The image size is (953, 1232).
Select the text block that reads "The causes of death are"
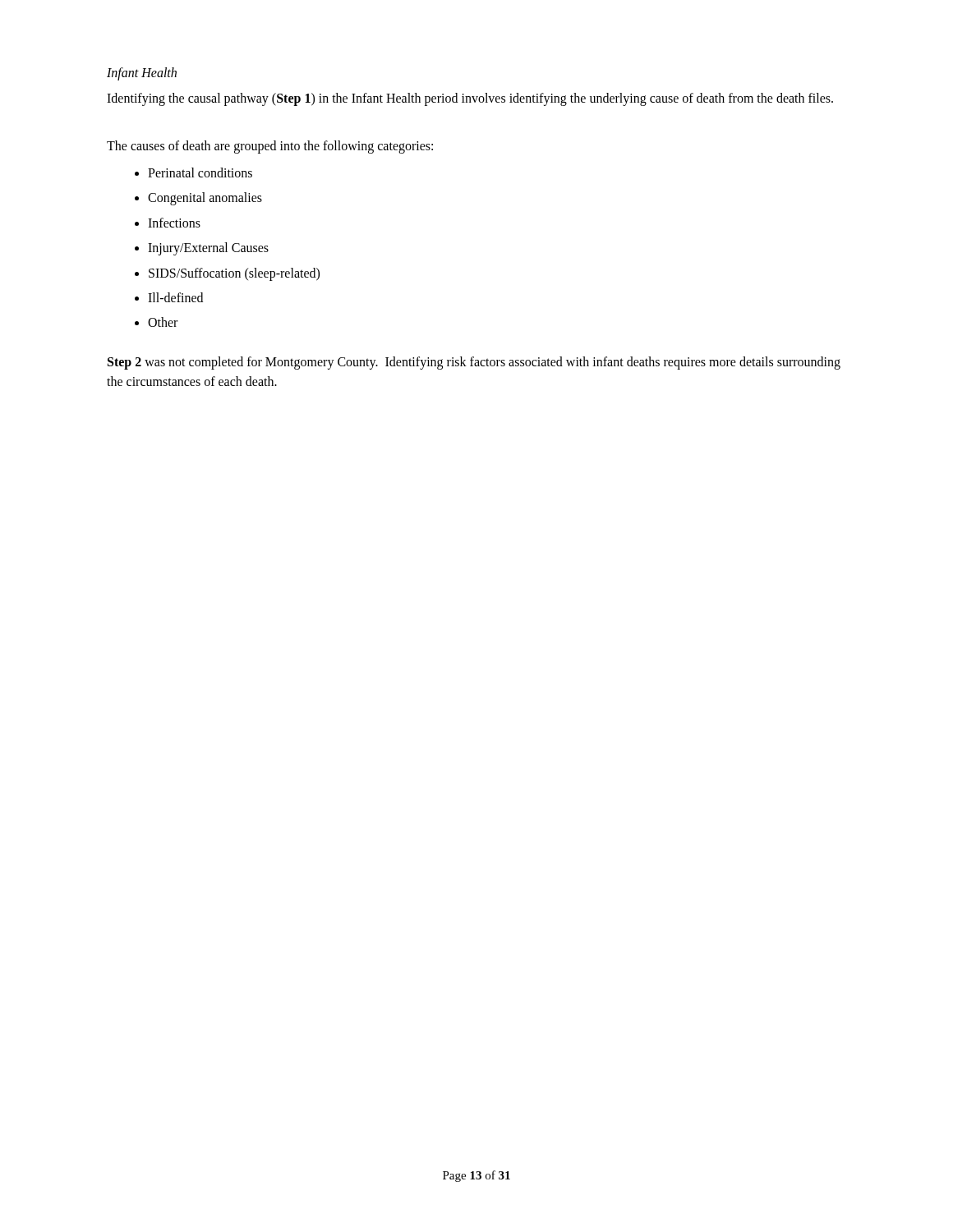pyautogui.click(x=271, y=146)
